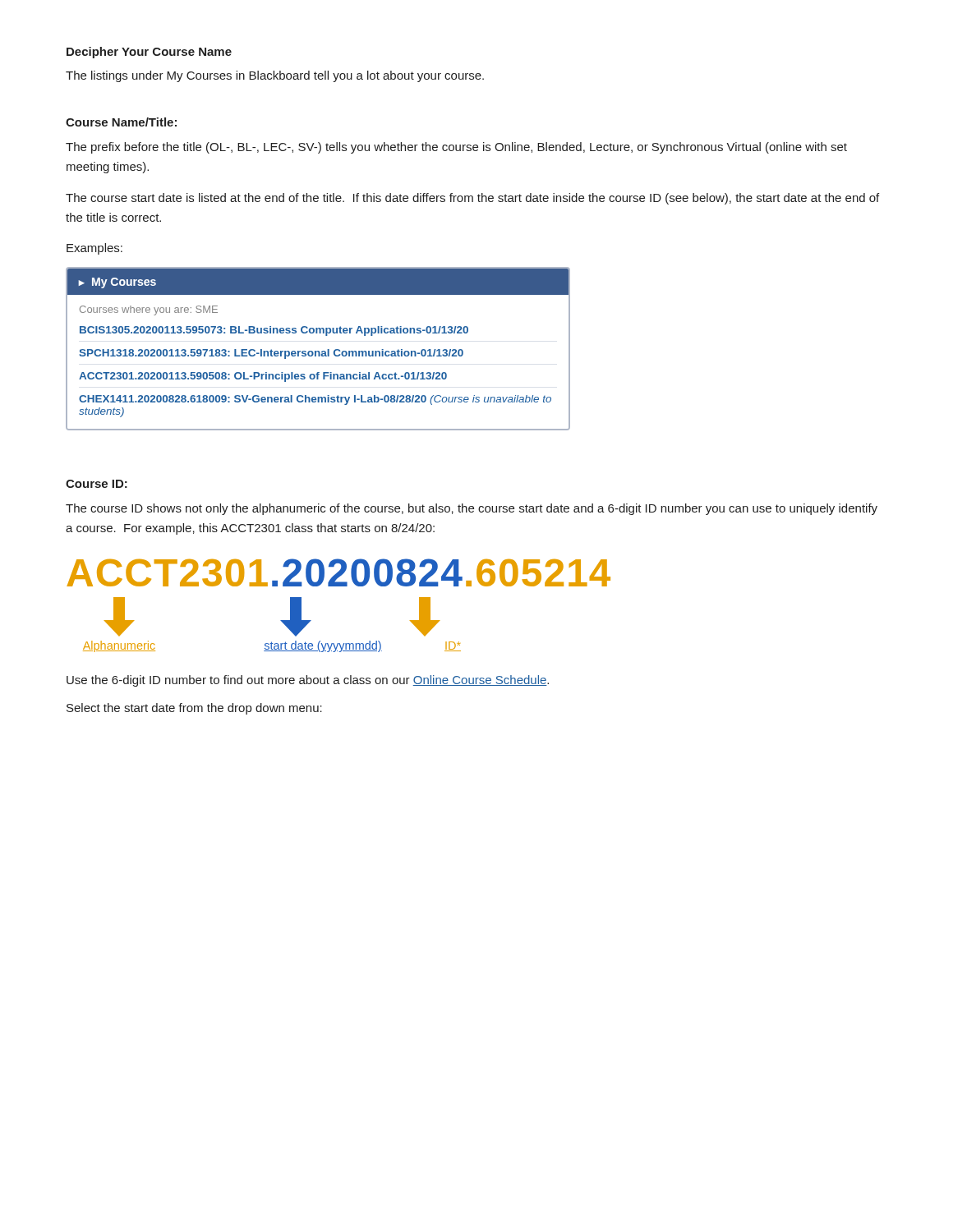Find the block on this page that starts "Select the start date from the drop down"

coord(194,708)
